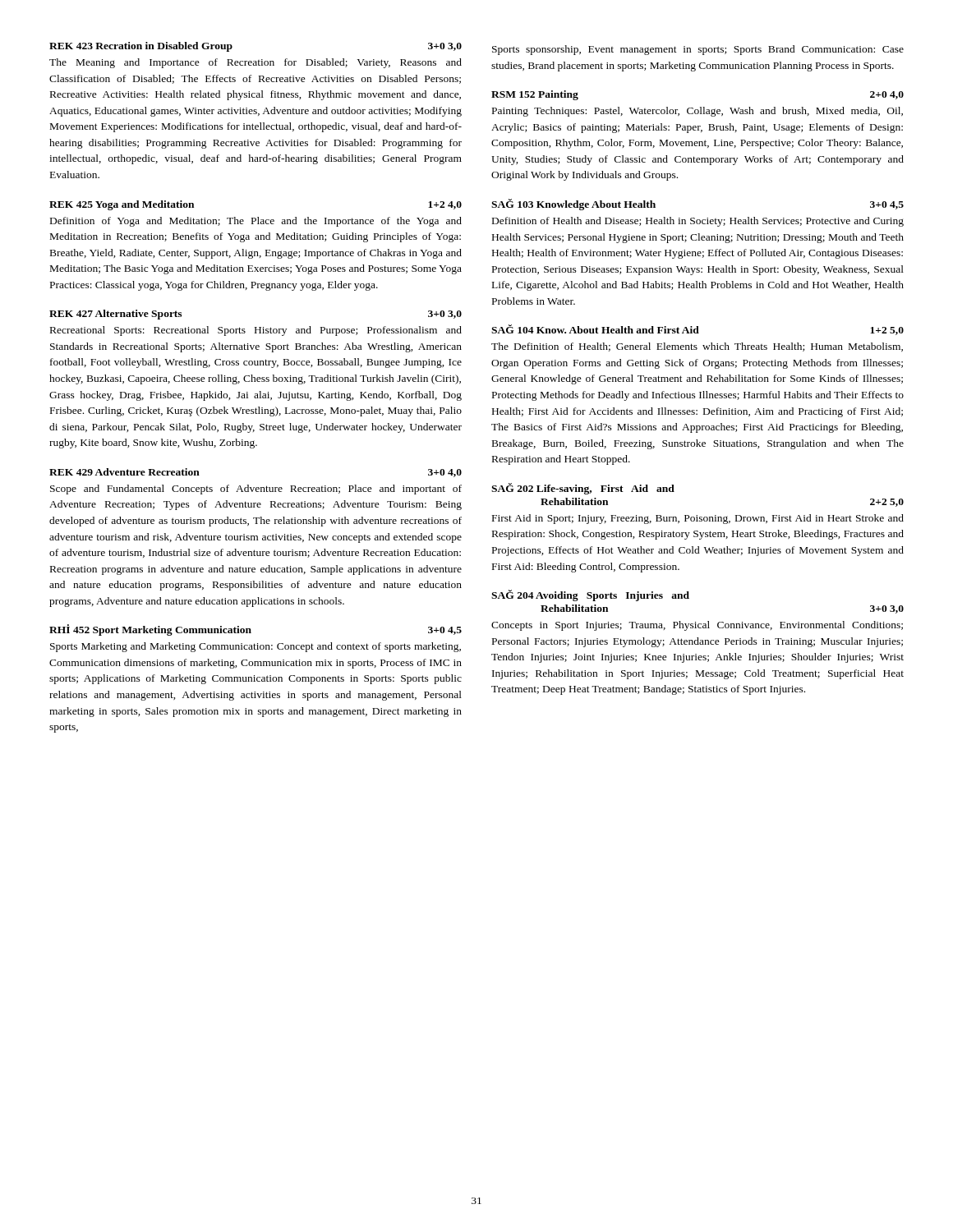This screenshot has height=1232, width=953.
Task: Click on the text block with the text "REK 427 Alternative Sports 3+0 3,0 Recreational"
Action: (x=255, y=379)
